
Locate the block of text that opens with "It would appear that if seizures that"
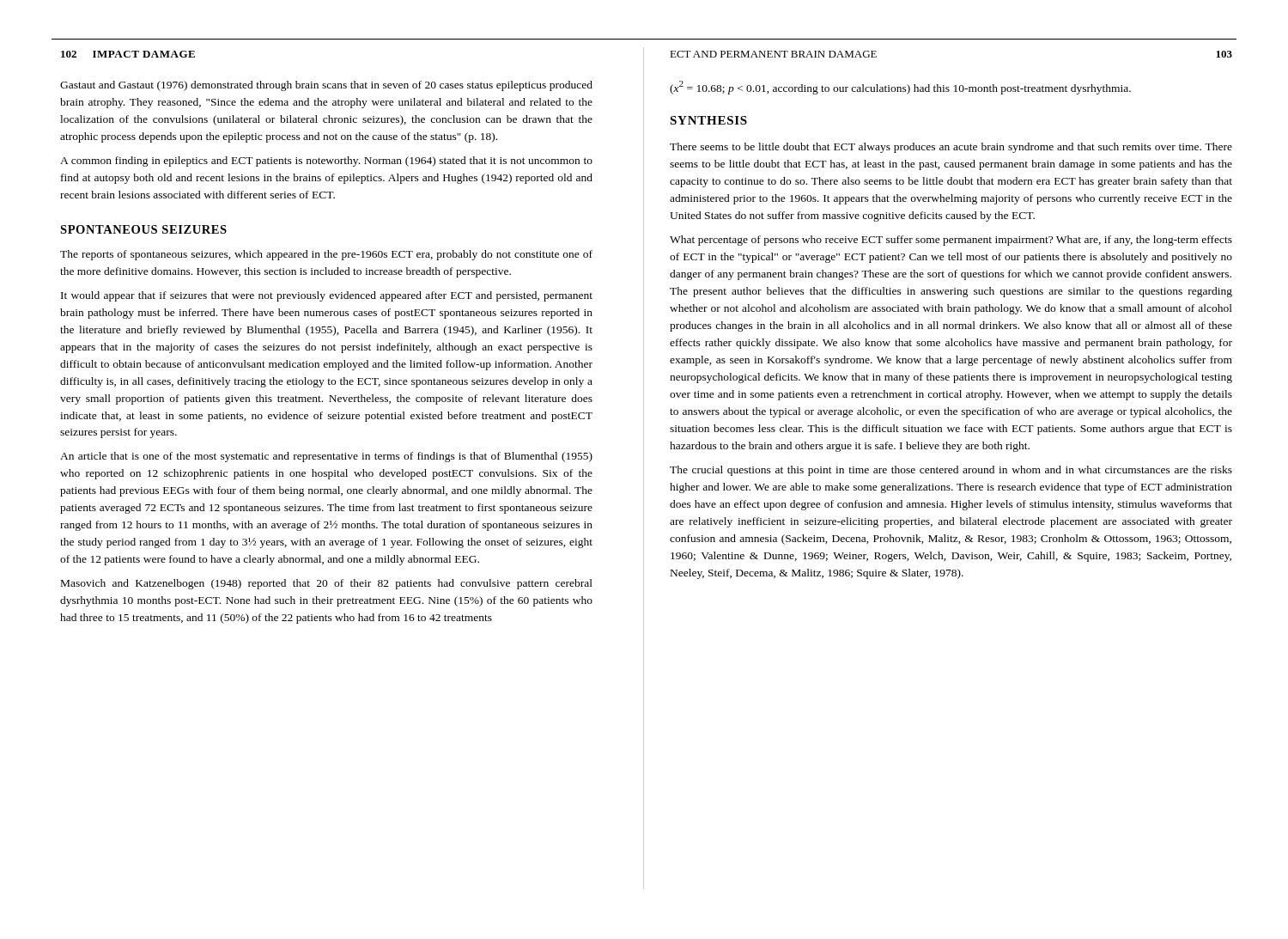(x=326, y=363)
